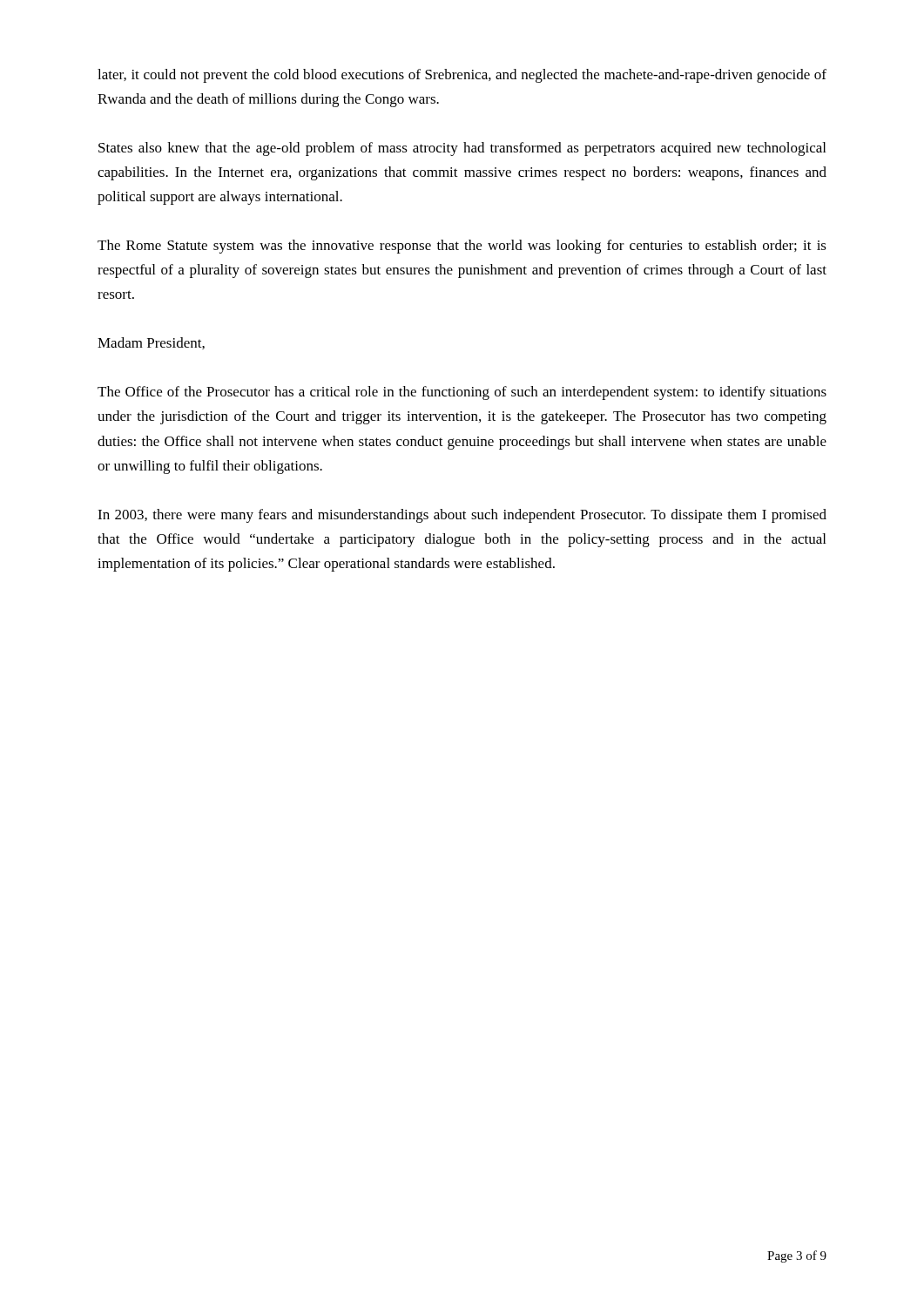The image size is (924, 1307).
Task: Find the text block with the text "In 2003, there were many"
Action: 462,539
